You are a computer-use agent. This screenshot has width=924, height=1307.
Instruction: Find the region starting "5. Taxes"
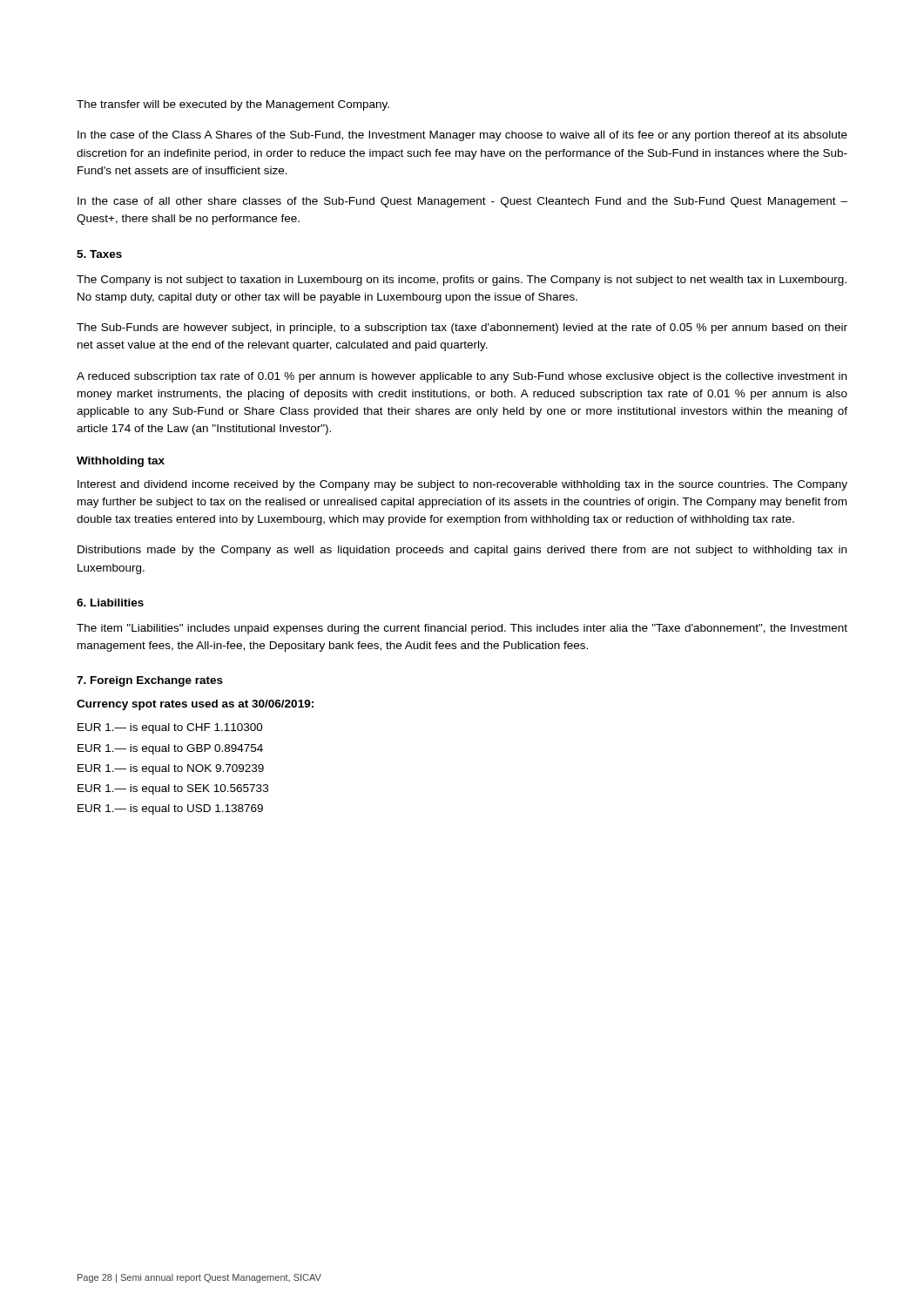(x=99, y=254)
